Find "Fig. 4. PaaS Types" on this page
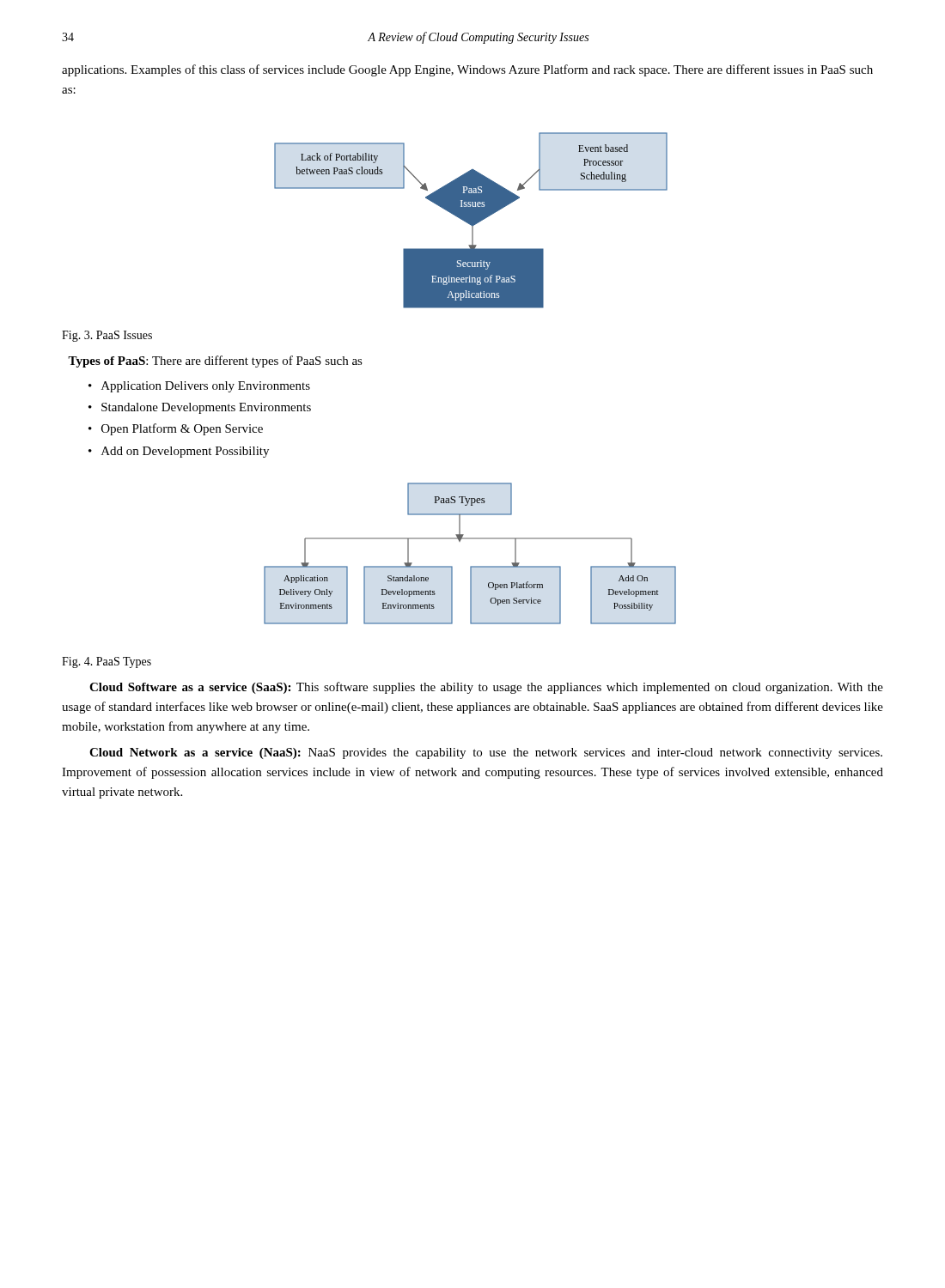Image resolution: width=945 pixels, height=1288 pixels. pyautogui.click(x=107, y=661)
